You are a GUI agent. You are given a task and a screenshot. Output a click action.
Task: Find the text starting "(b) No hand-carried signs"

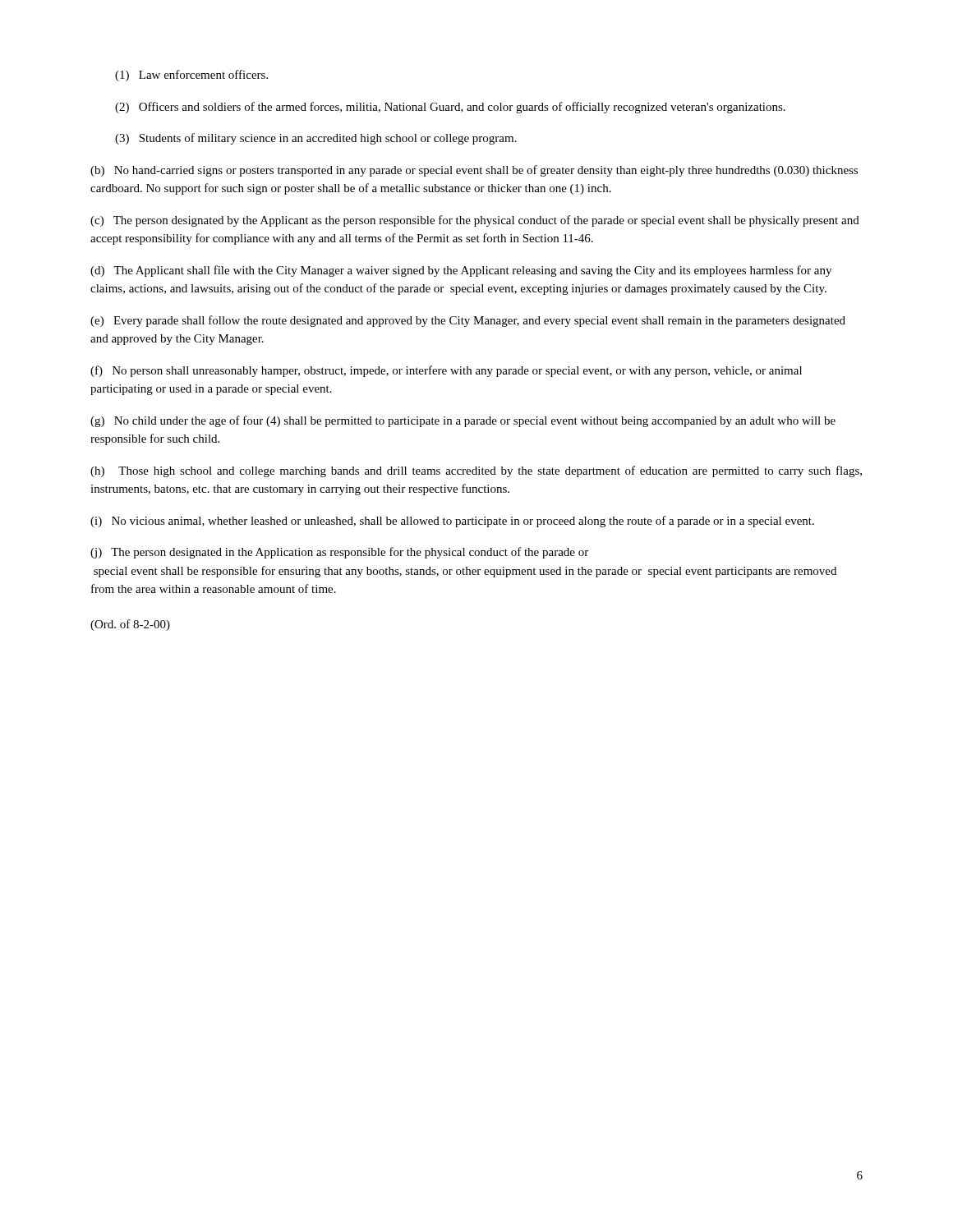tap(474, 179)
